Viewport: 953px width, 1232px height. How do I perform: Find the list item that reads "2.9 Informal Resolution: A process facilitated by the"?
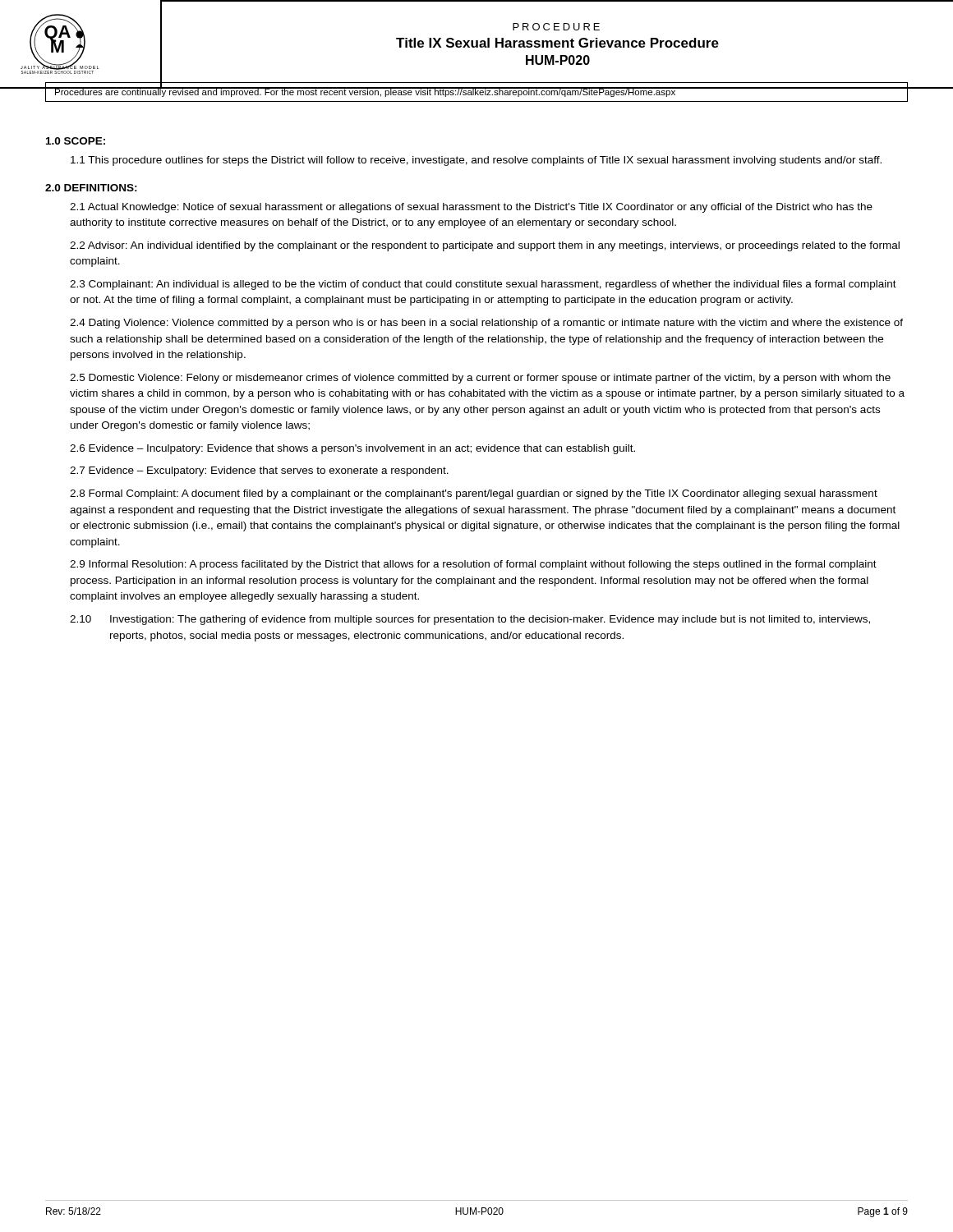pyautogui.click(x=473, y=580)
